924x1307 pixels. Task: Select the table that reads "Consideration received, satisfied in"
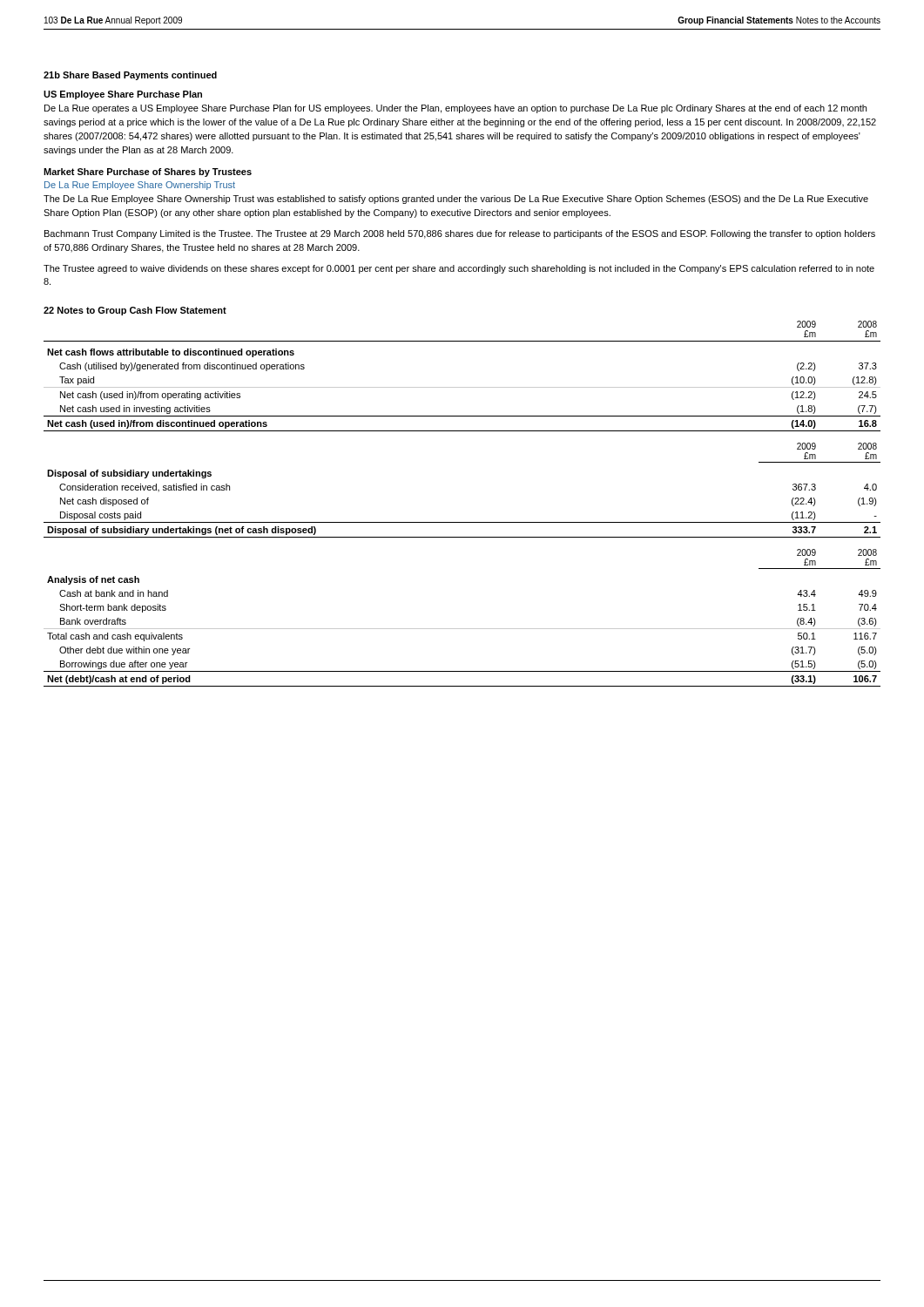coord(462,496)
